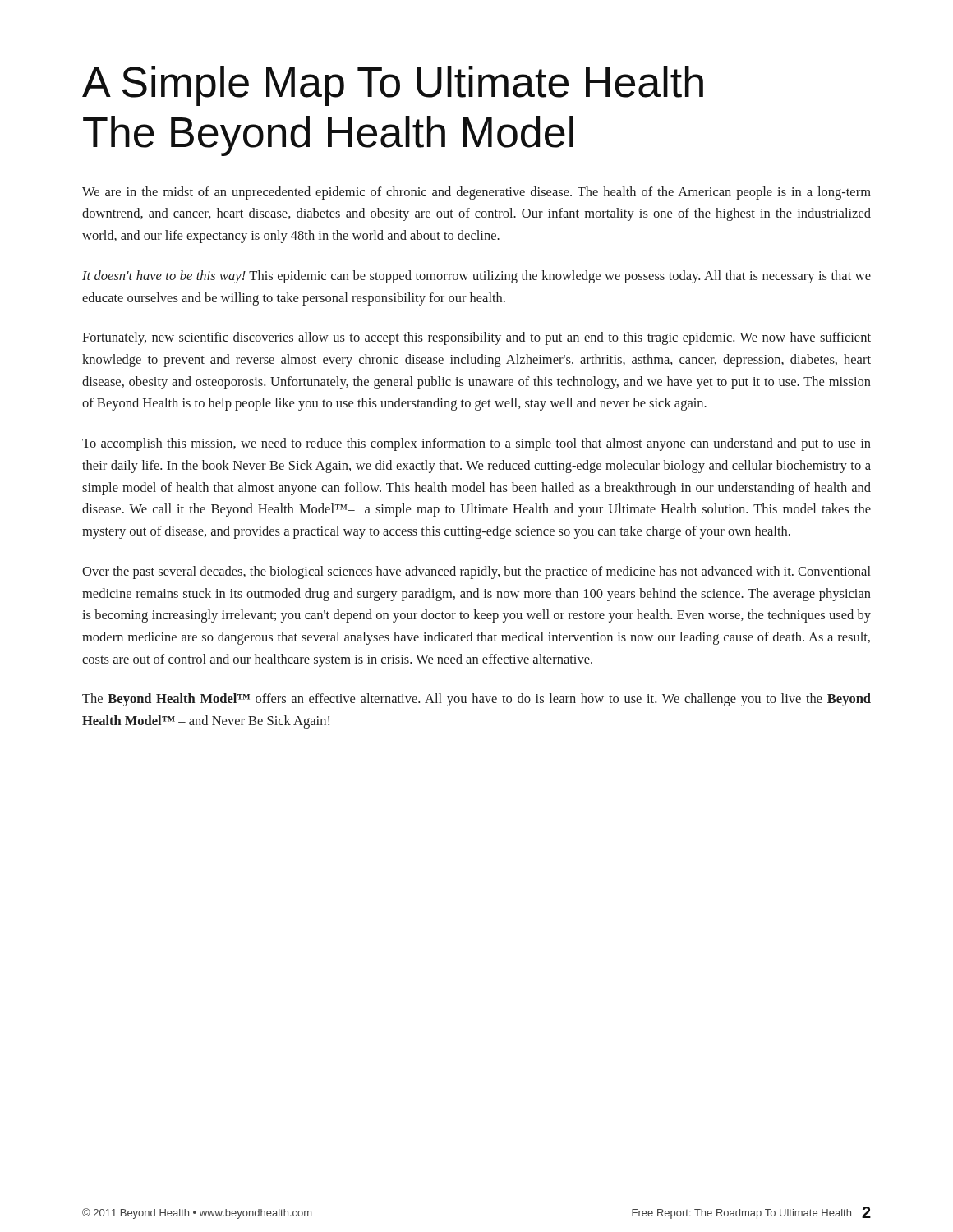This screenshot has height=1232, width=953.
Task: Select the text block that says "Fortunately, new scientific"
Action: 476,370
